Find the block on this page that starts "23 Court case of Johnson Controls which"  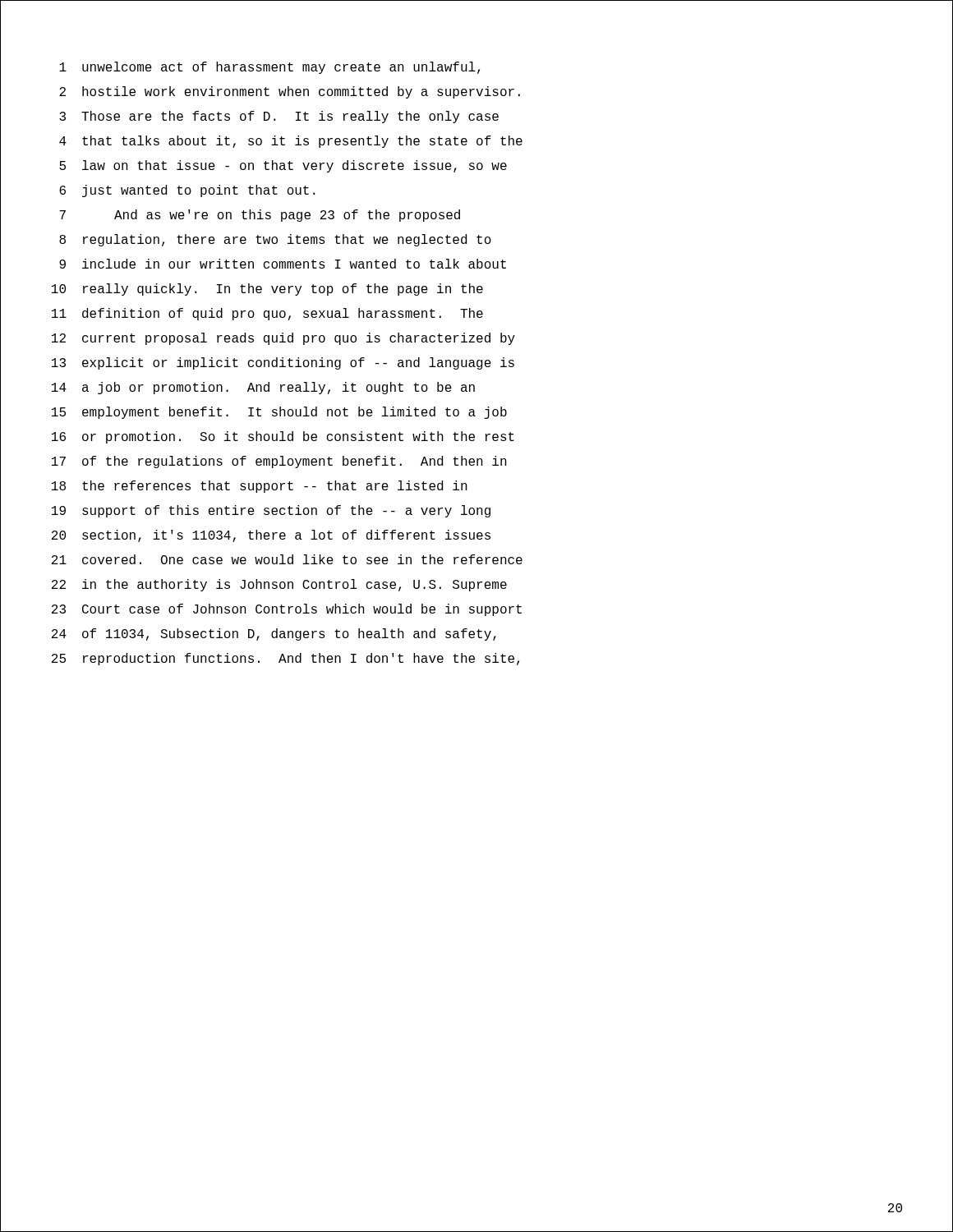(464, 611)
